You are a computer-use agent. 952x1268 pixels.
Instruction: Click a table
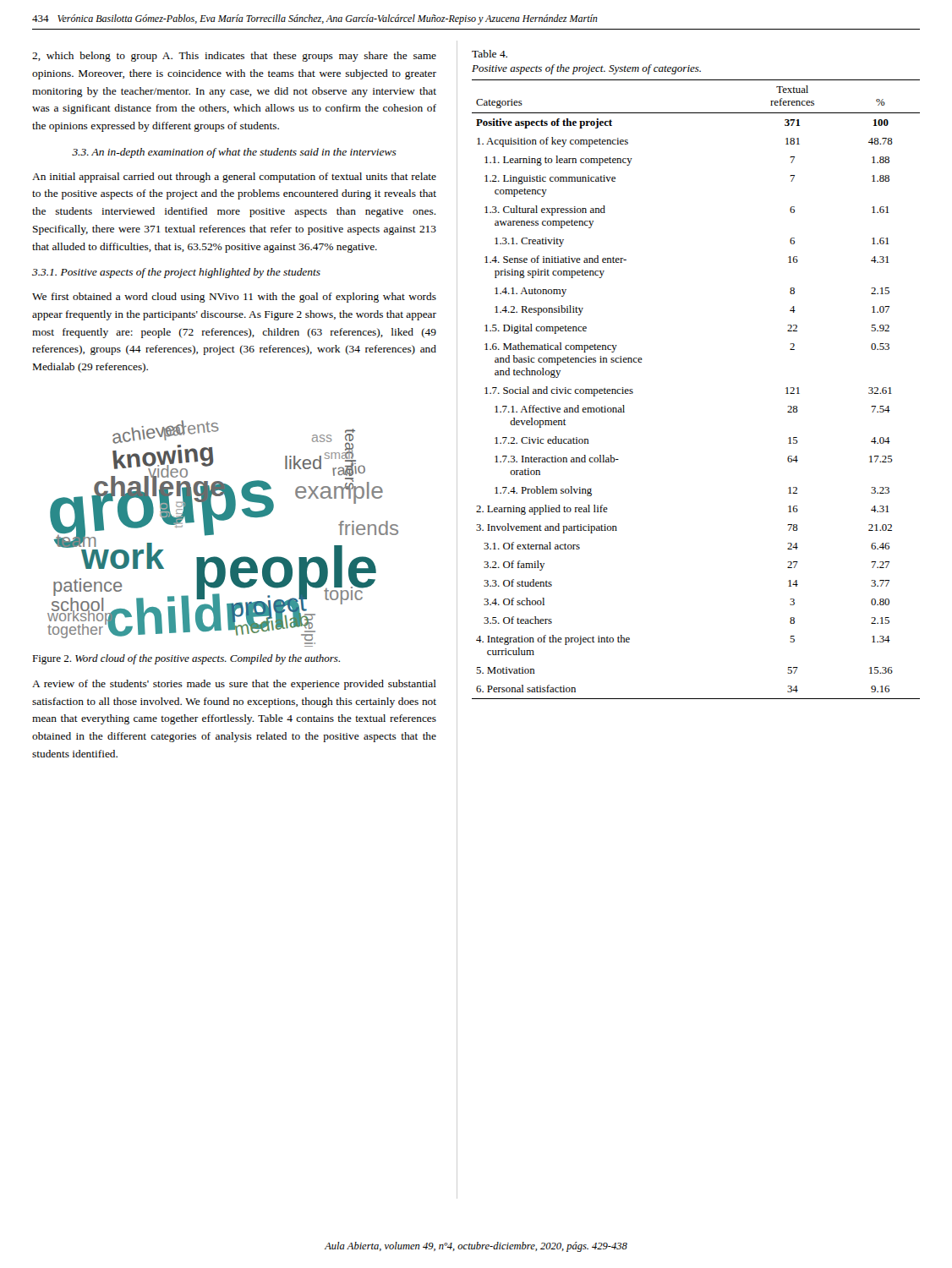click(696, 389)
